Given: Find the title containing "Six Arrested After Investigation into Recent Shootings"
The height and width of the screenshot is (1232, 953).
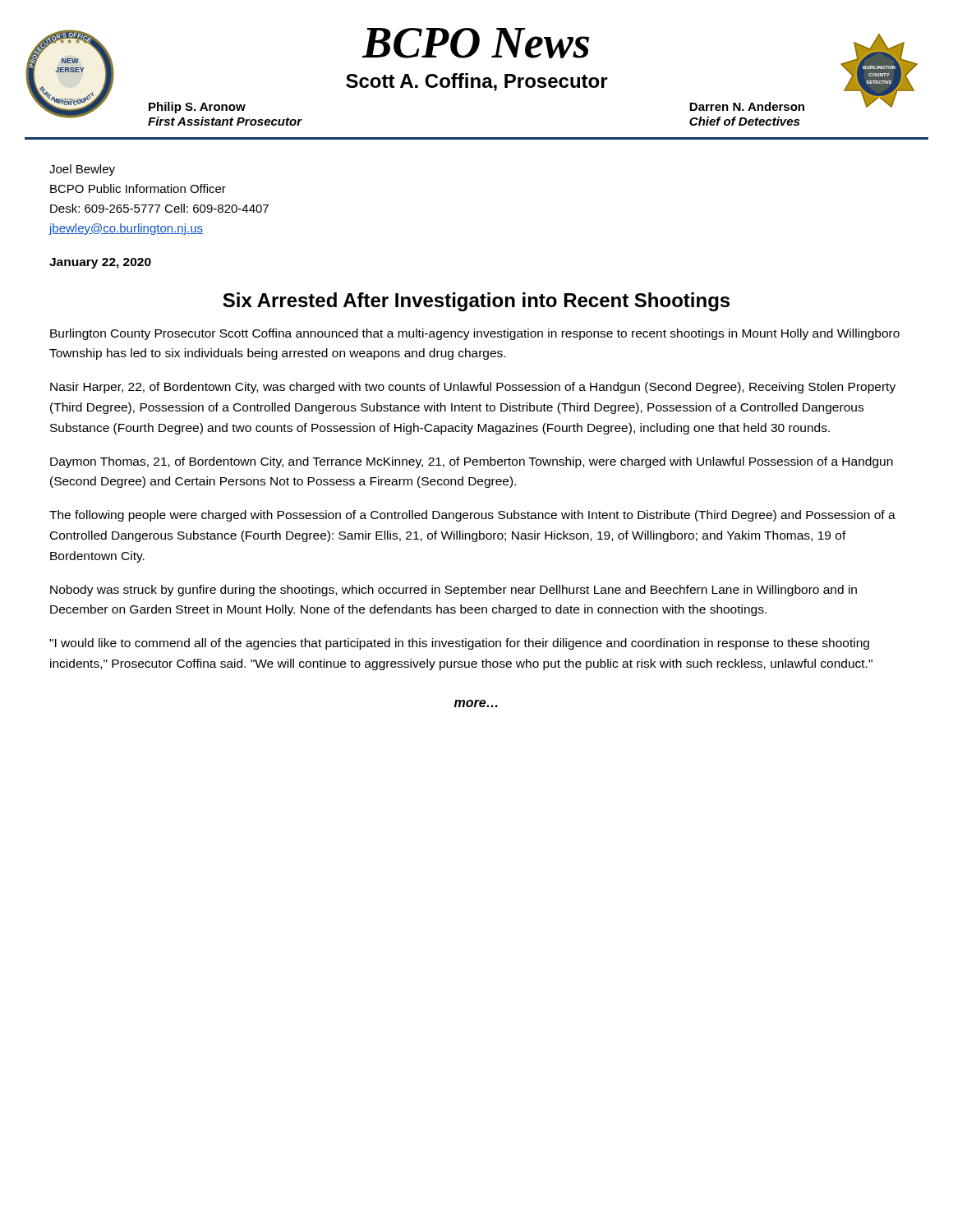Looking at the screenshot, I should point(476,300).
